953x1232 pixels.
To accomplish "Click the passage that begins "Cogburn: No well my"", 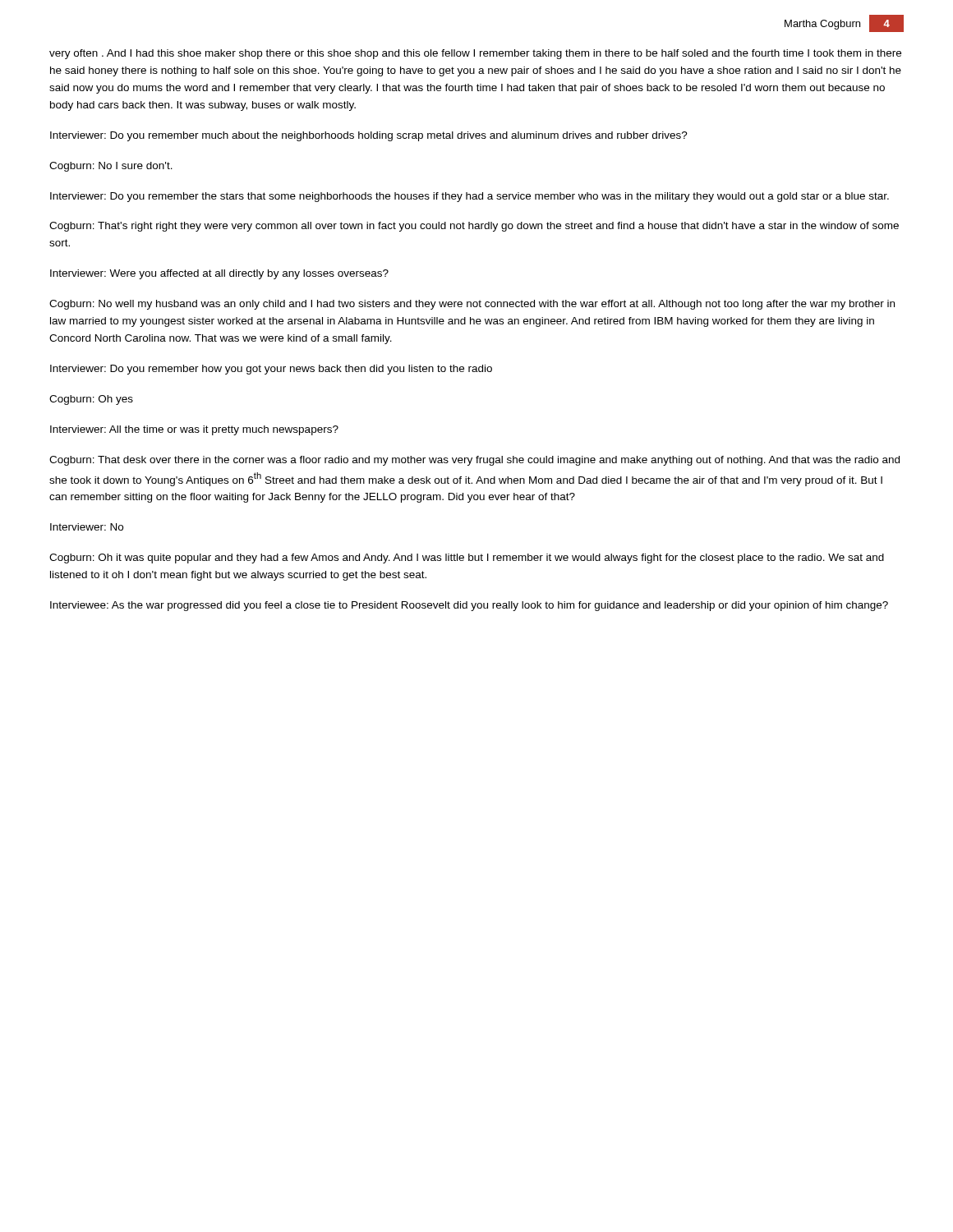I will tap(472, 321).
